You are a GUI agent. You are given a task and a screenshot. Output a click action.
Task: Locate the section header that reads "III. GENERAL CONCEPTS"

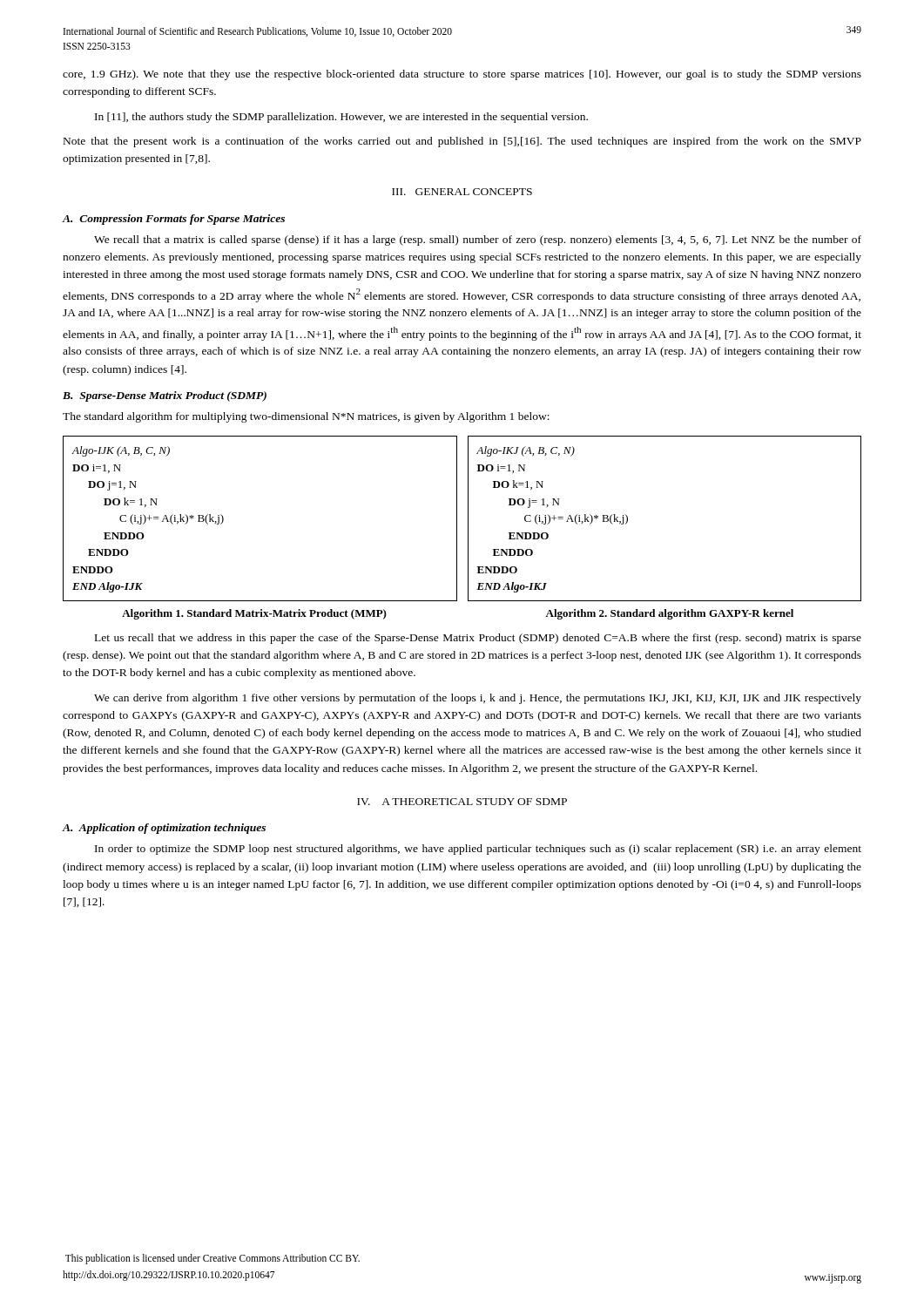[x=462, y=192]
